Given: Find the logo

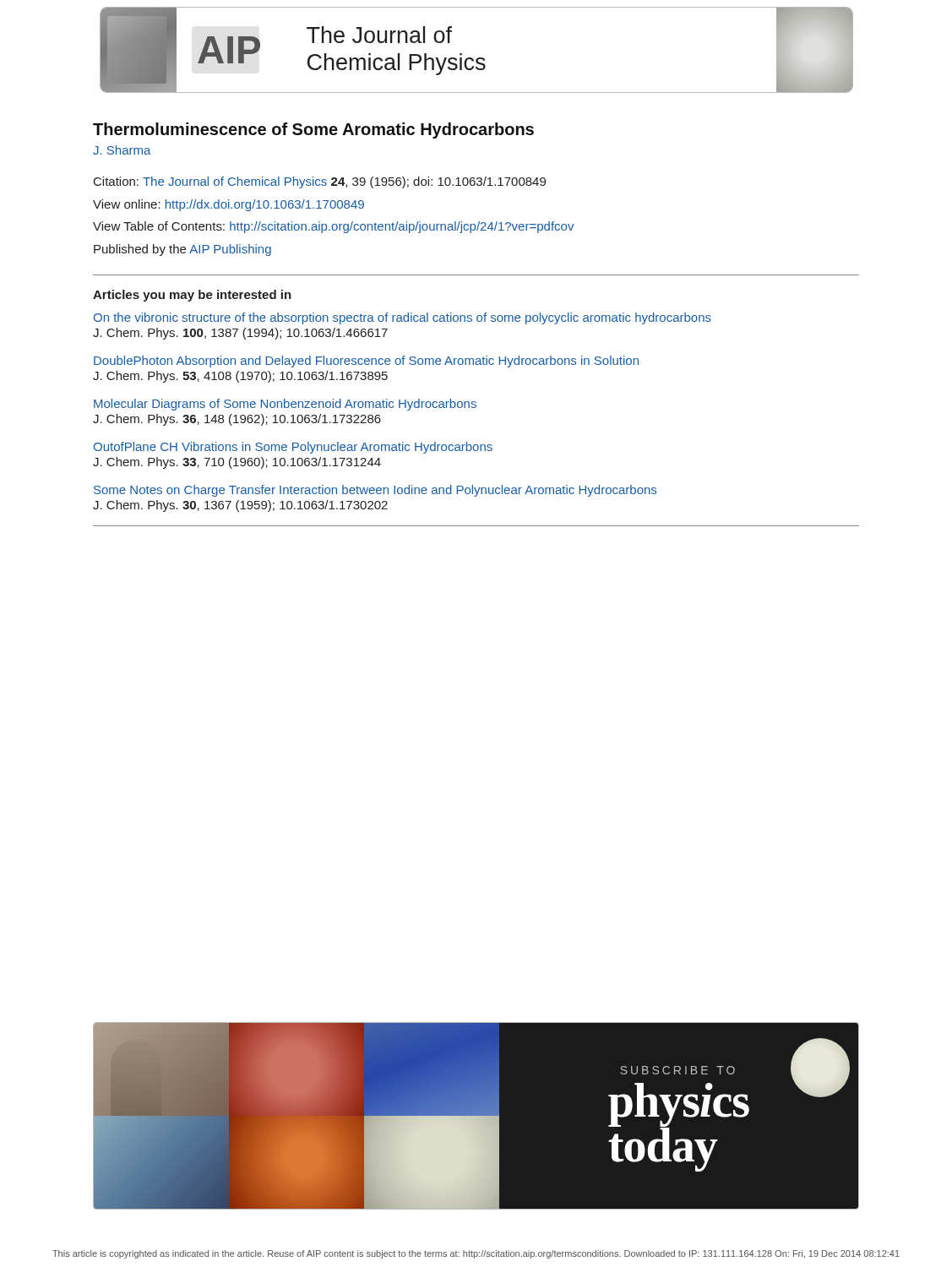Looking at the screenshot, I should 476,50.
